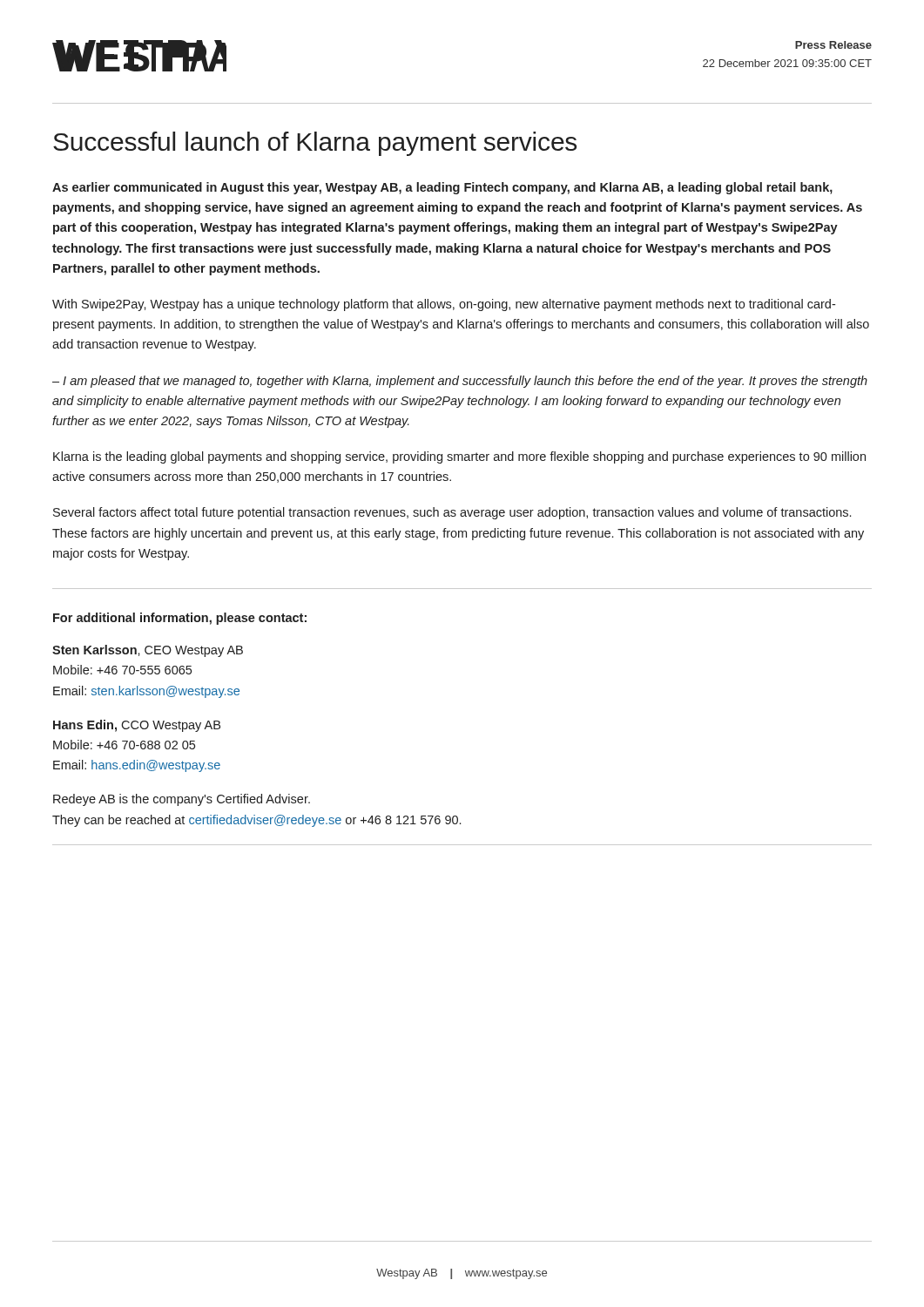Click on the text block starting "With Swipe2Pay, Westpay has a unique technology platform"
Image resolution: width=924 pixels, height=1307 pixels.
point(461,324)
